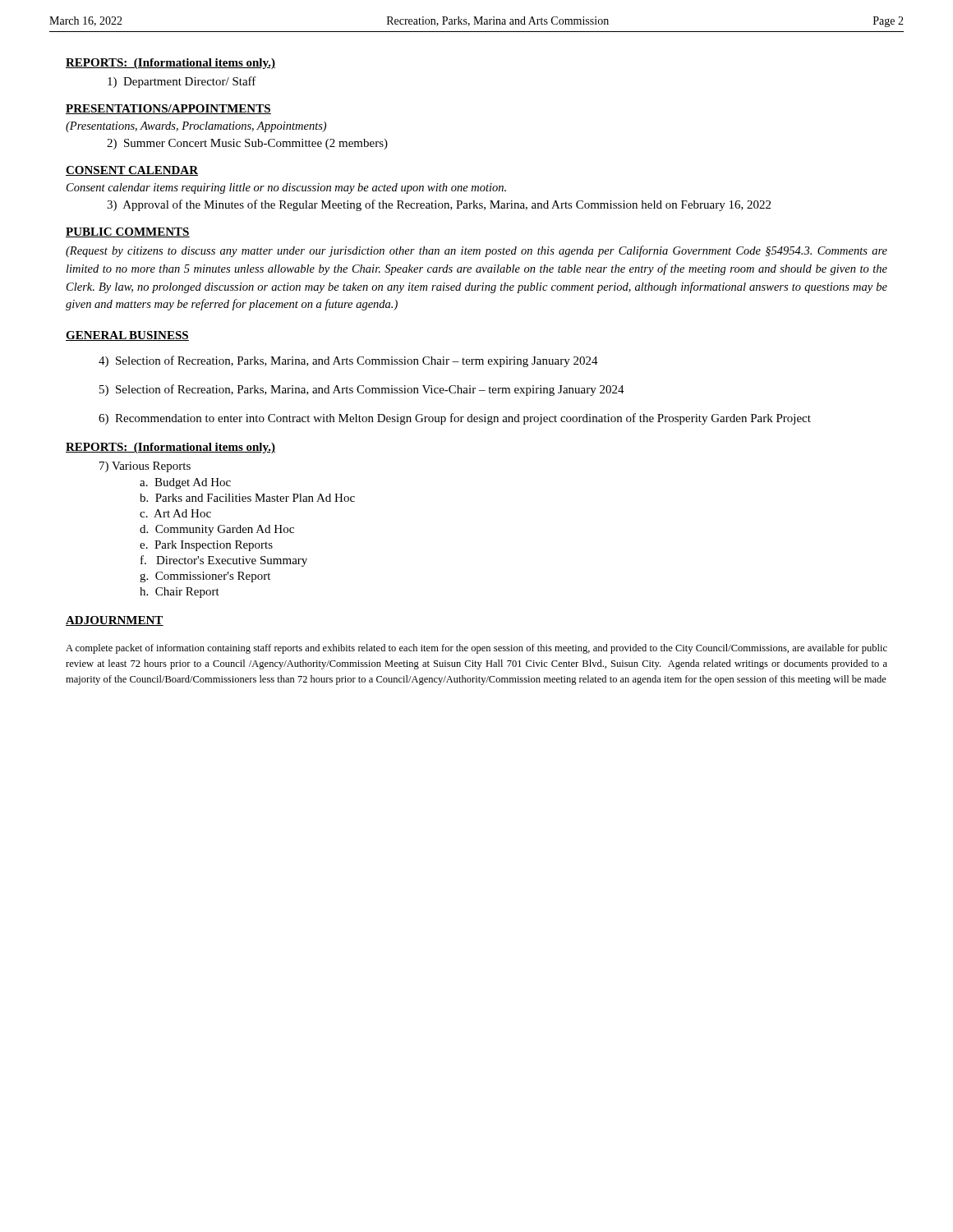This screenshot has height=1232, width=953.
Task: Find "2) Summer Concert Music Sub-Committee (2 members)" on this page
Action: 247,143
